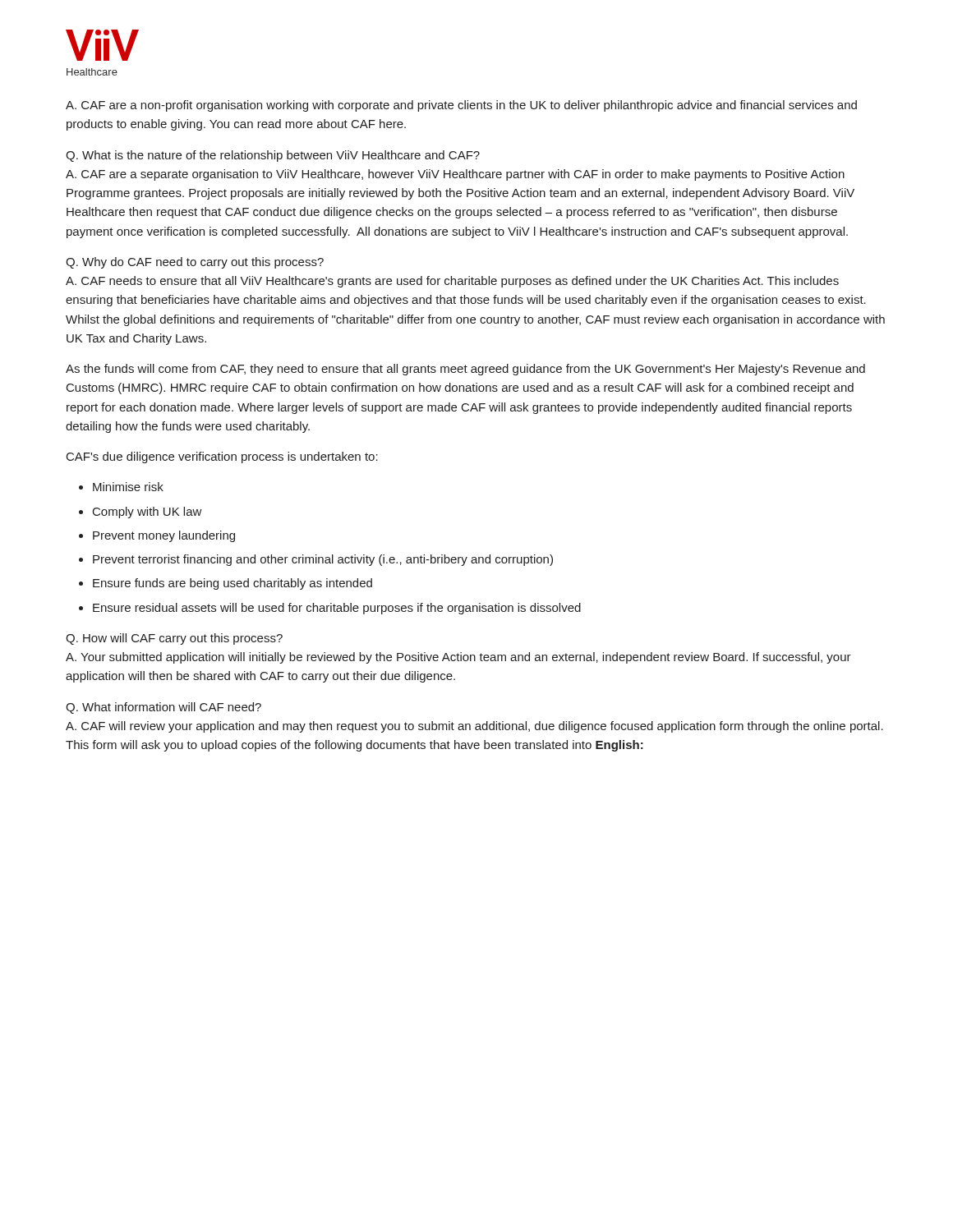Screen dimensions: 1232x953
Task: Locate the text block starting "Ensure funds are being used charitably as intended"
Action: [232, 583]
